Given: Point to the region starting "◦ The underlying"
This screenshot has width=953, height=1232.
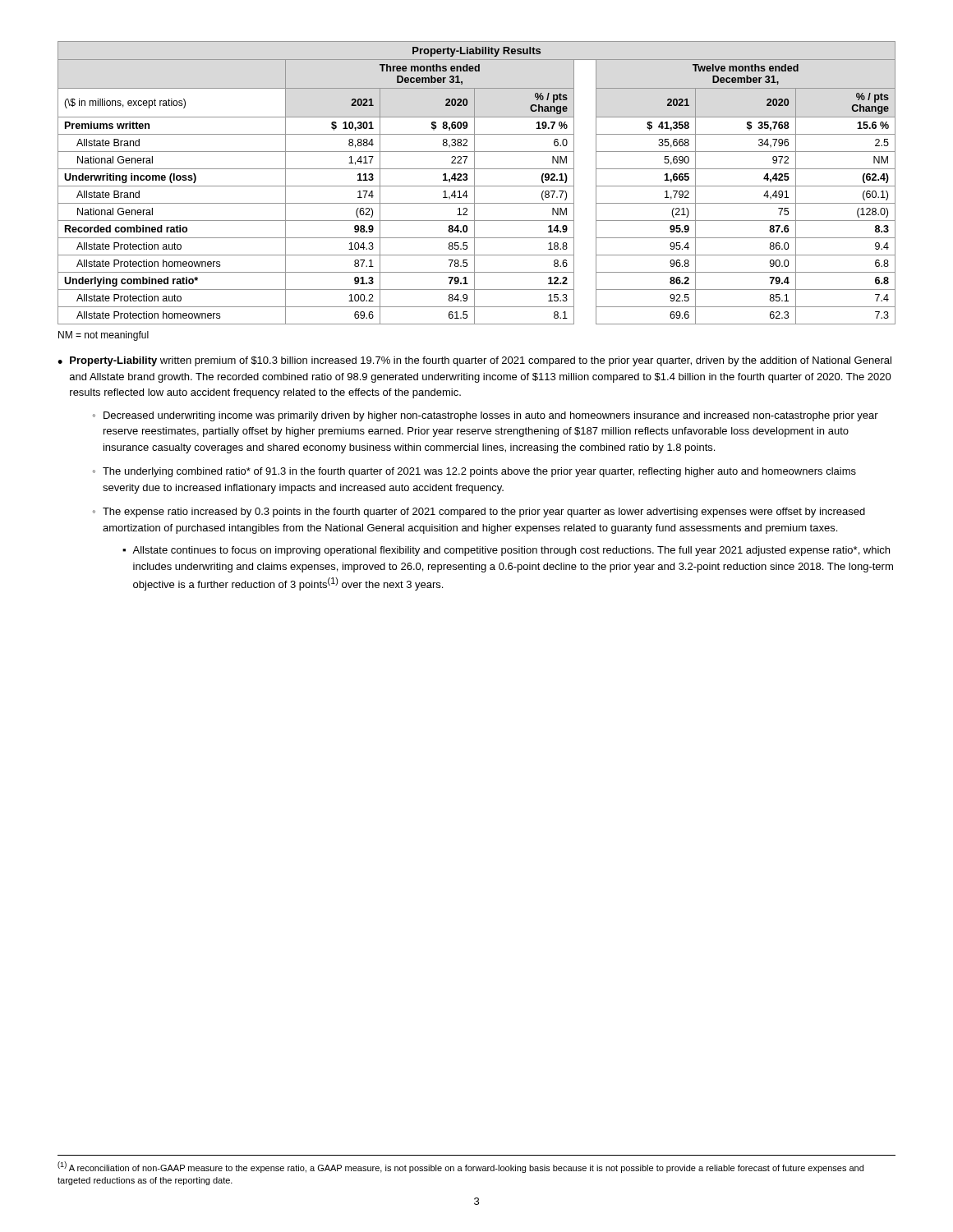Looking at the screenshot, I should 494,479.
